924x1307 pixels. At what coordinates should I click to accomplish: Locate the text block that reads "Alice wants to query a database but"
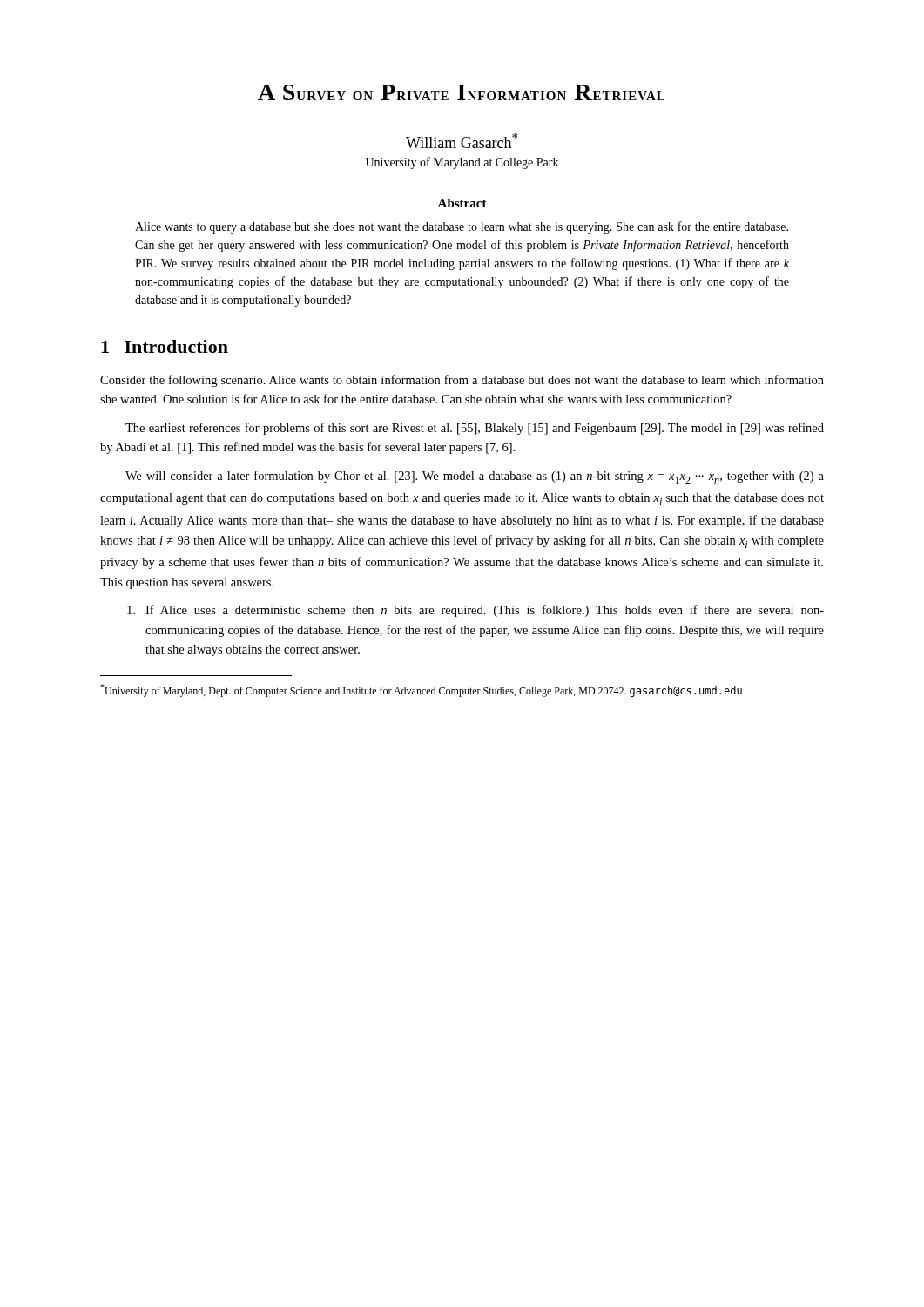click(x=462, y=264)
